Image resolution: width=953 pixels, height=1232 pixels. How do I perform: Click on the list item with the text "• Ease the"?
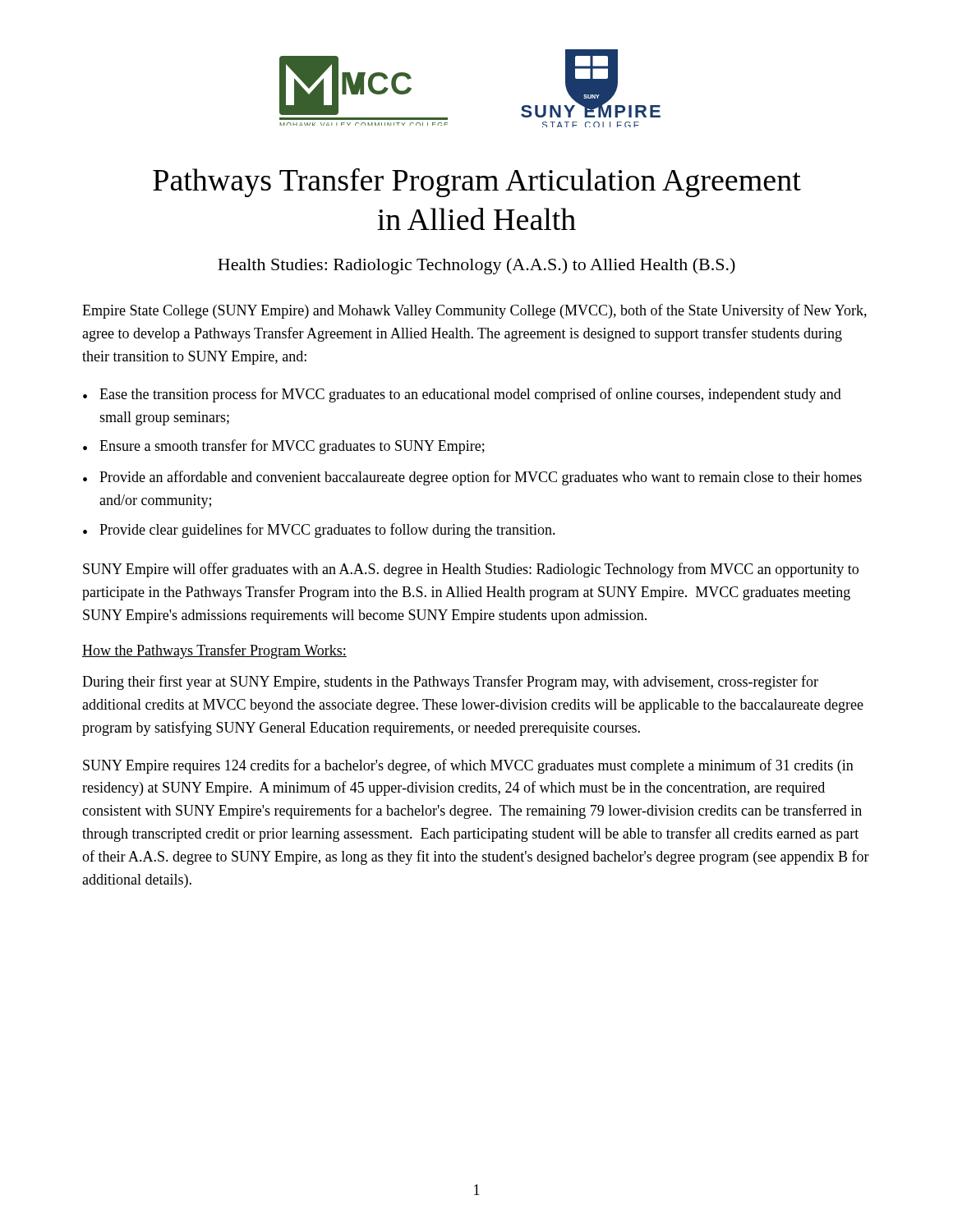[476, 406]
